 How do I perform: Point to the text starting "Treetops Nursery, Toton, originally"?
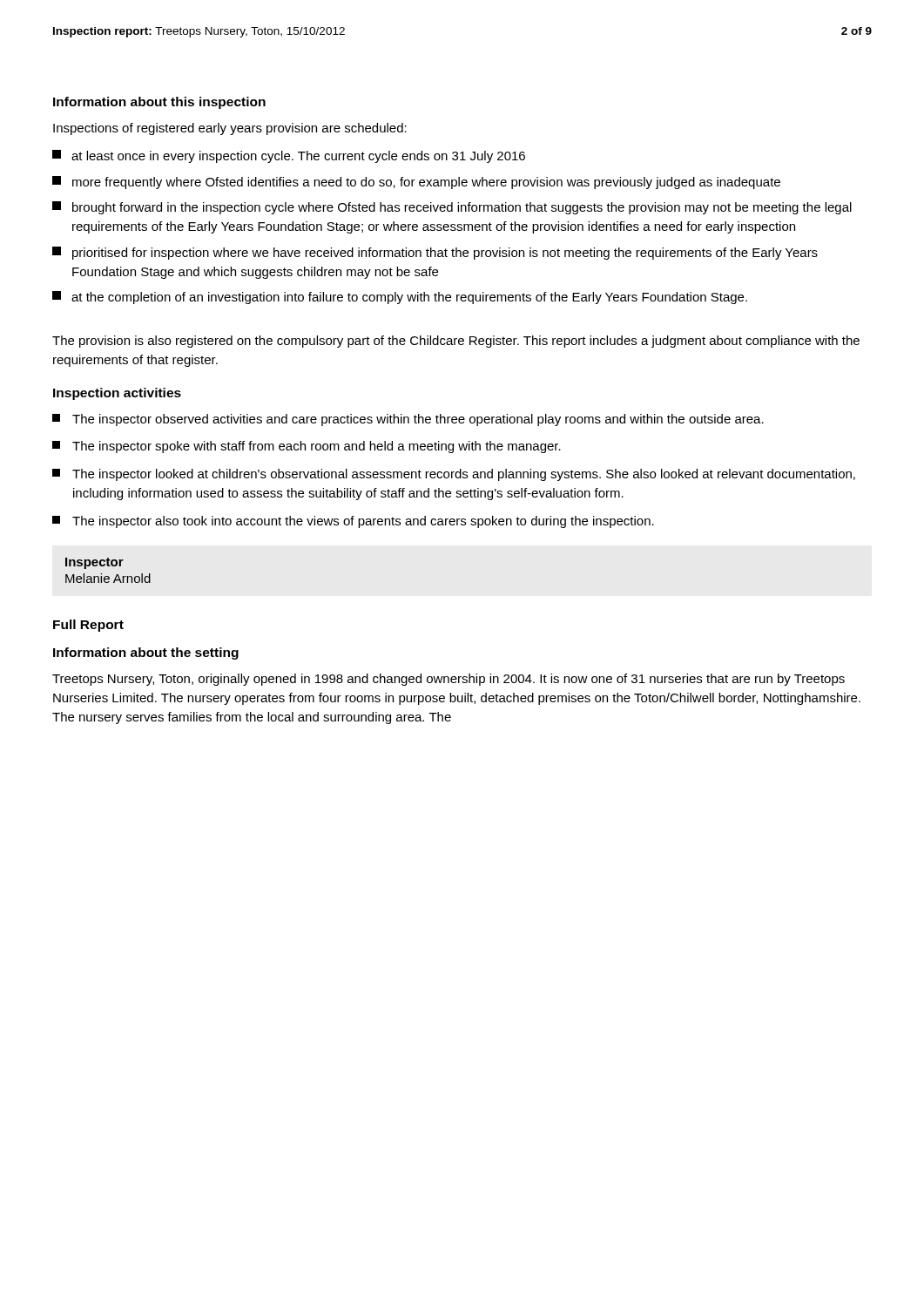[x=457, y=697]
